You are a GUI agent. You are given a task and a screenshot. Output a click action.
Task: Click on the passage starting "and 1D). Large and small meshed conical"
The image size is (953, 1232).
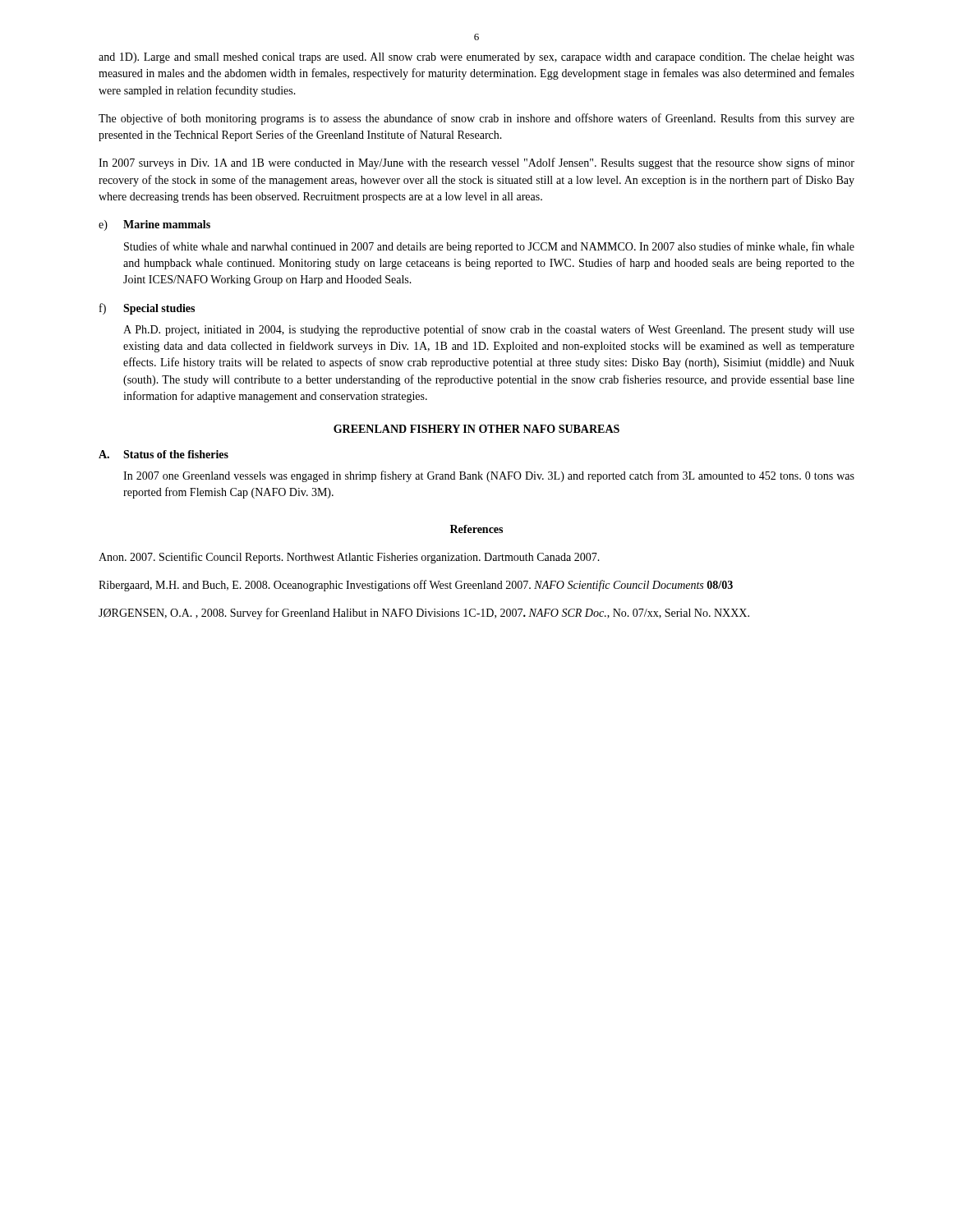click(x=476, y=74)
